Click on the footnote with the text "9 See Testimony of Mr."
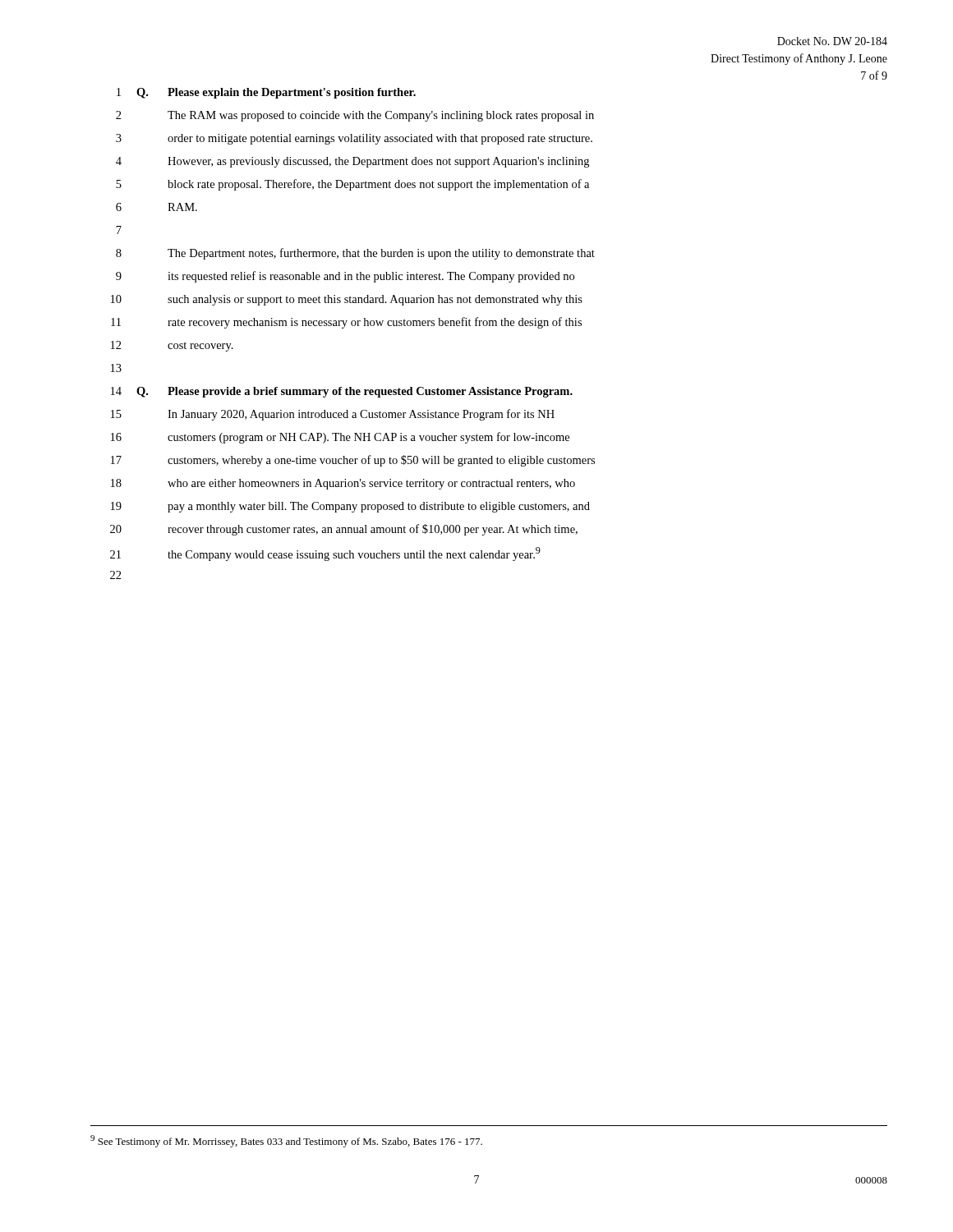 [x=489, y=1140]
